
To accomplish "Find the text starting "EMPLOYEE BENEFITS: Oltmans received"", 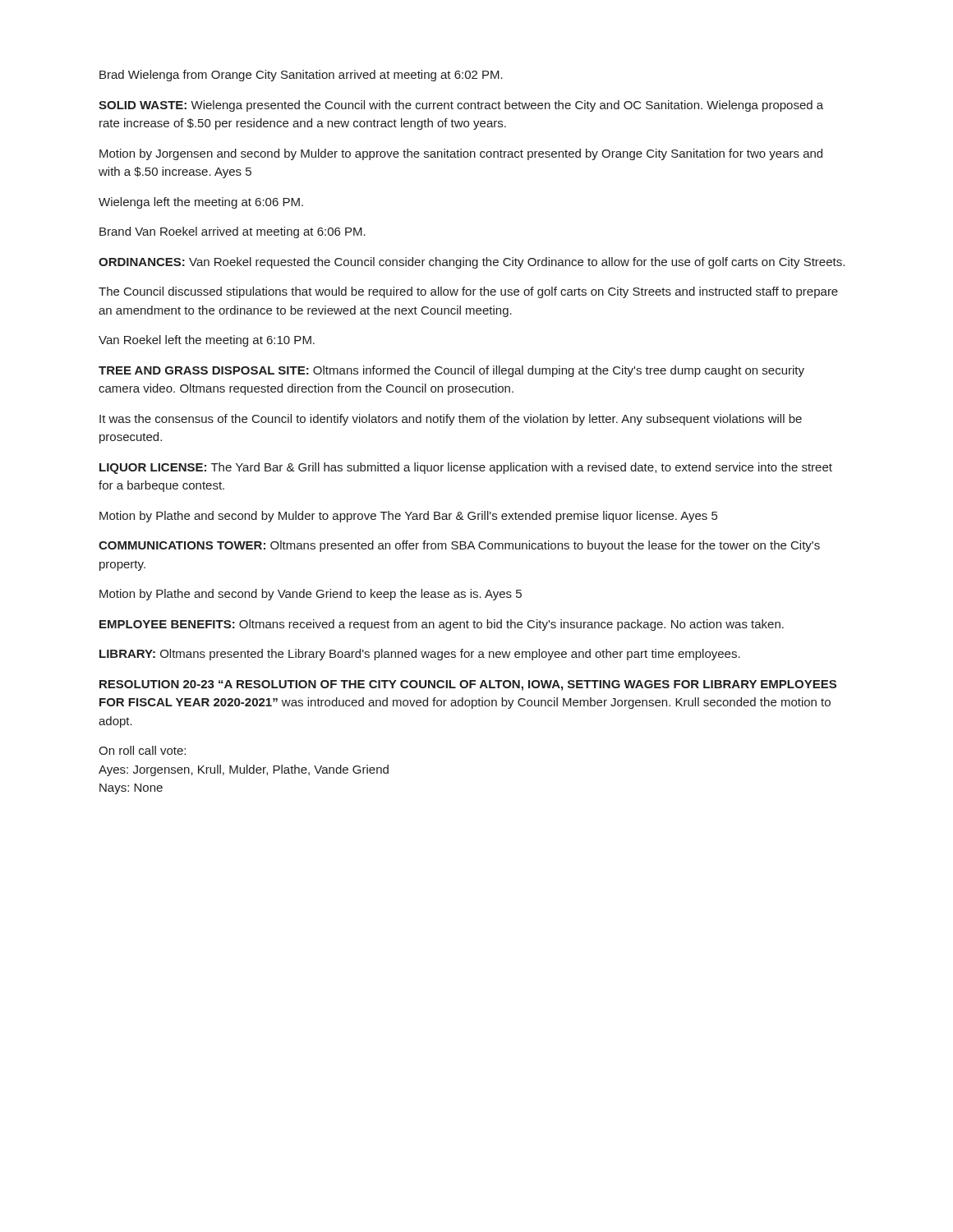I will click(442, 623).
